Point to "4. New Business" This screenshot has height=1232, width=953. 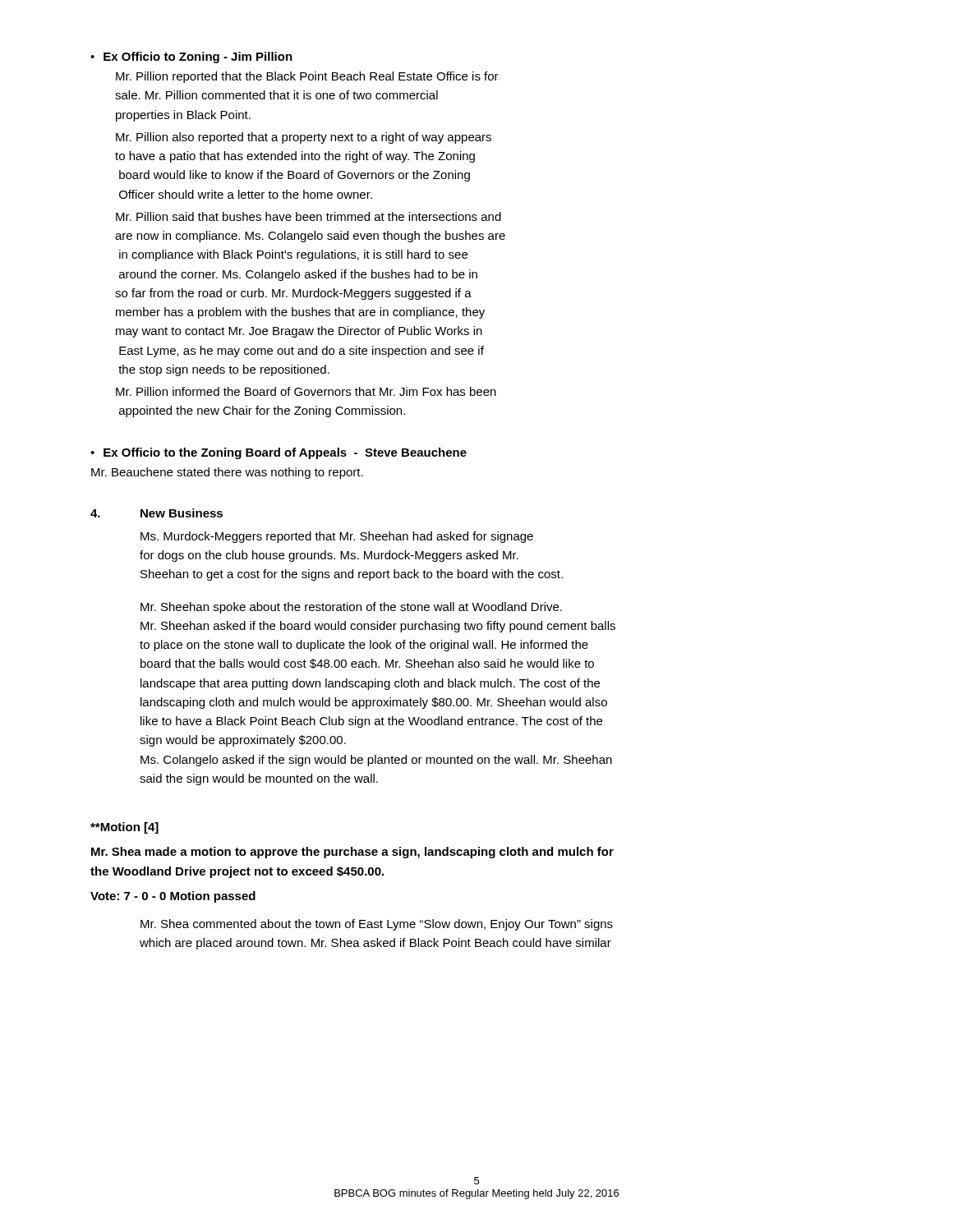click(157, 513)
